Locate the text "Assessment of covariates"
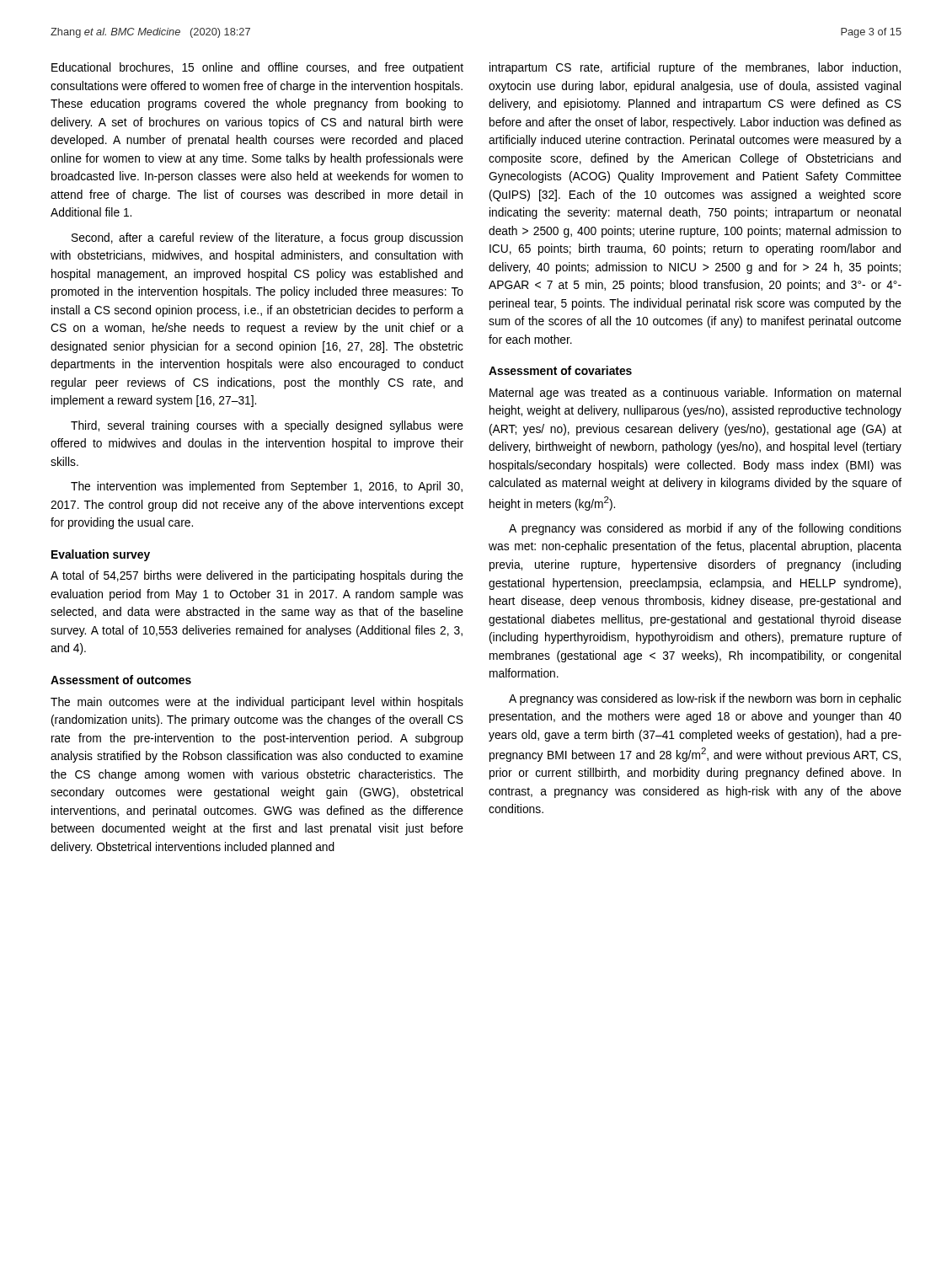 click(x=560, y=371)
